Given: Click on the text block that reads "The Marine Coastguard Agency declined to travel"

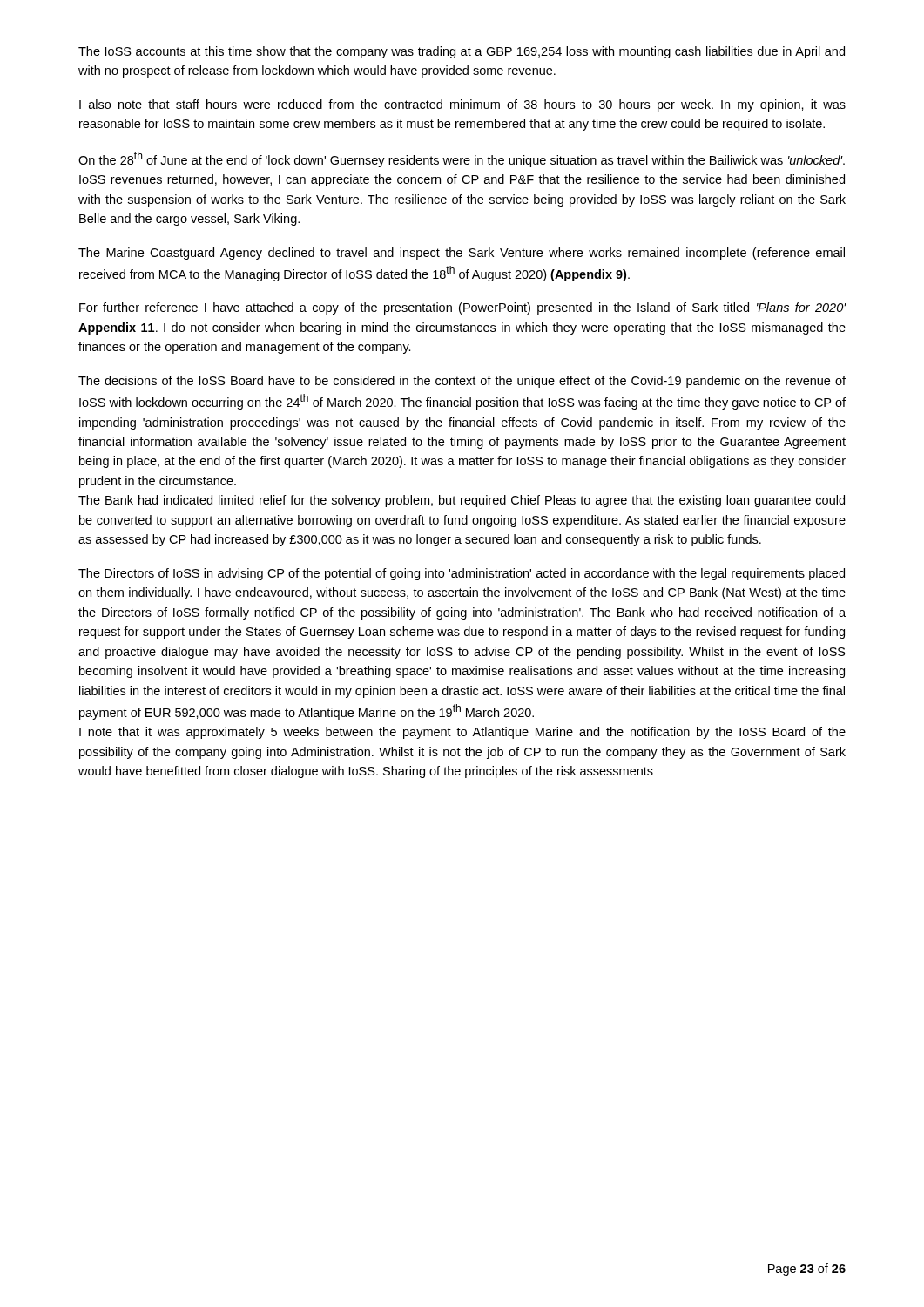Looking at the screenshot, I should (x=462, y=263).
